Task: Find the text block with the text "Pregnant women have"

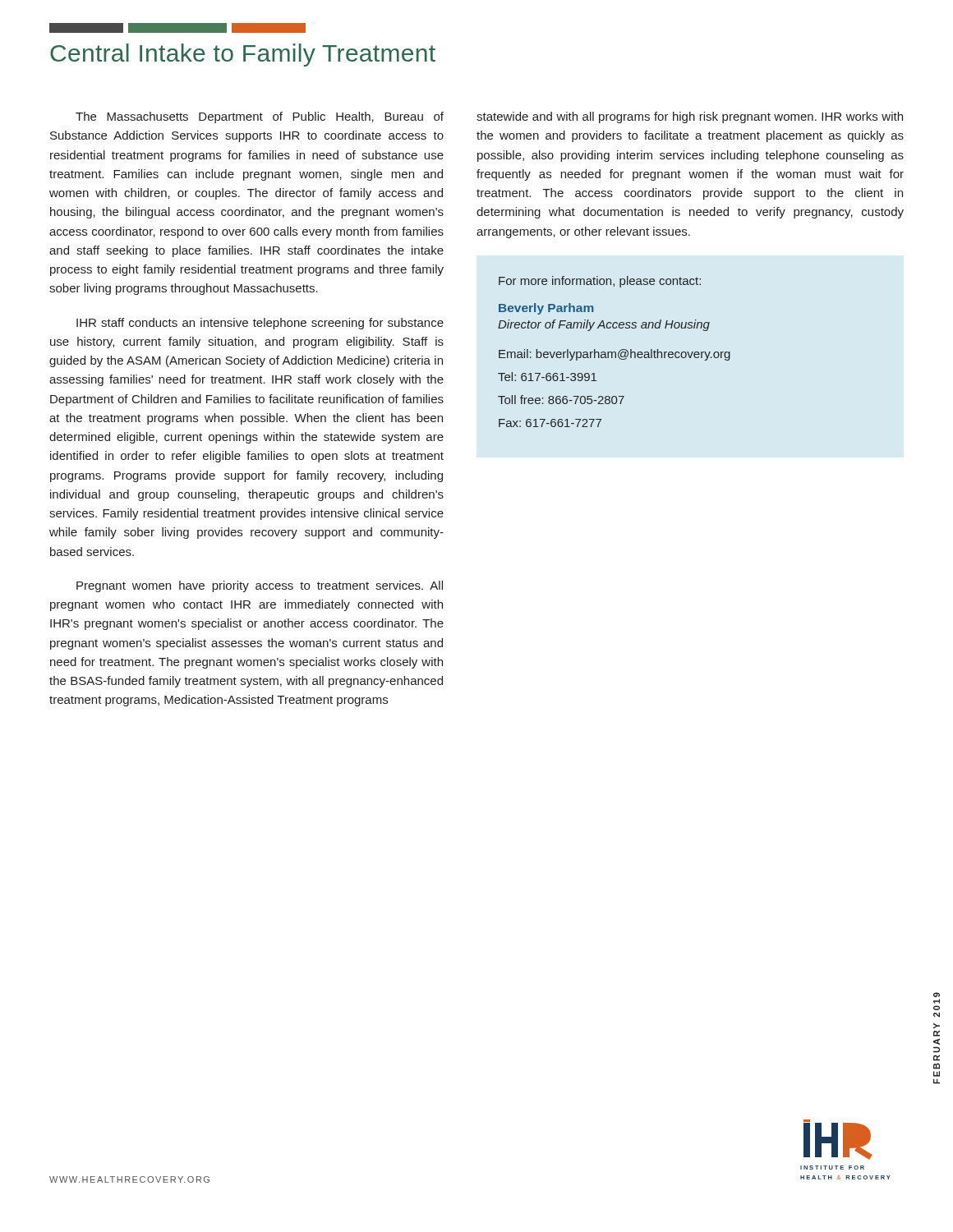Action: pyautogui.click(x=246, y=642)
